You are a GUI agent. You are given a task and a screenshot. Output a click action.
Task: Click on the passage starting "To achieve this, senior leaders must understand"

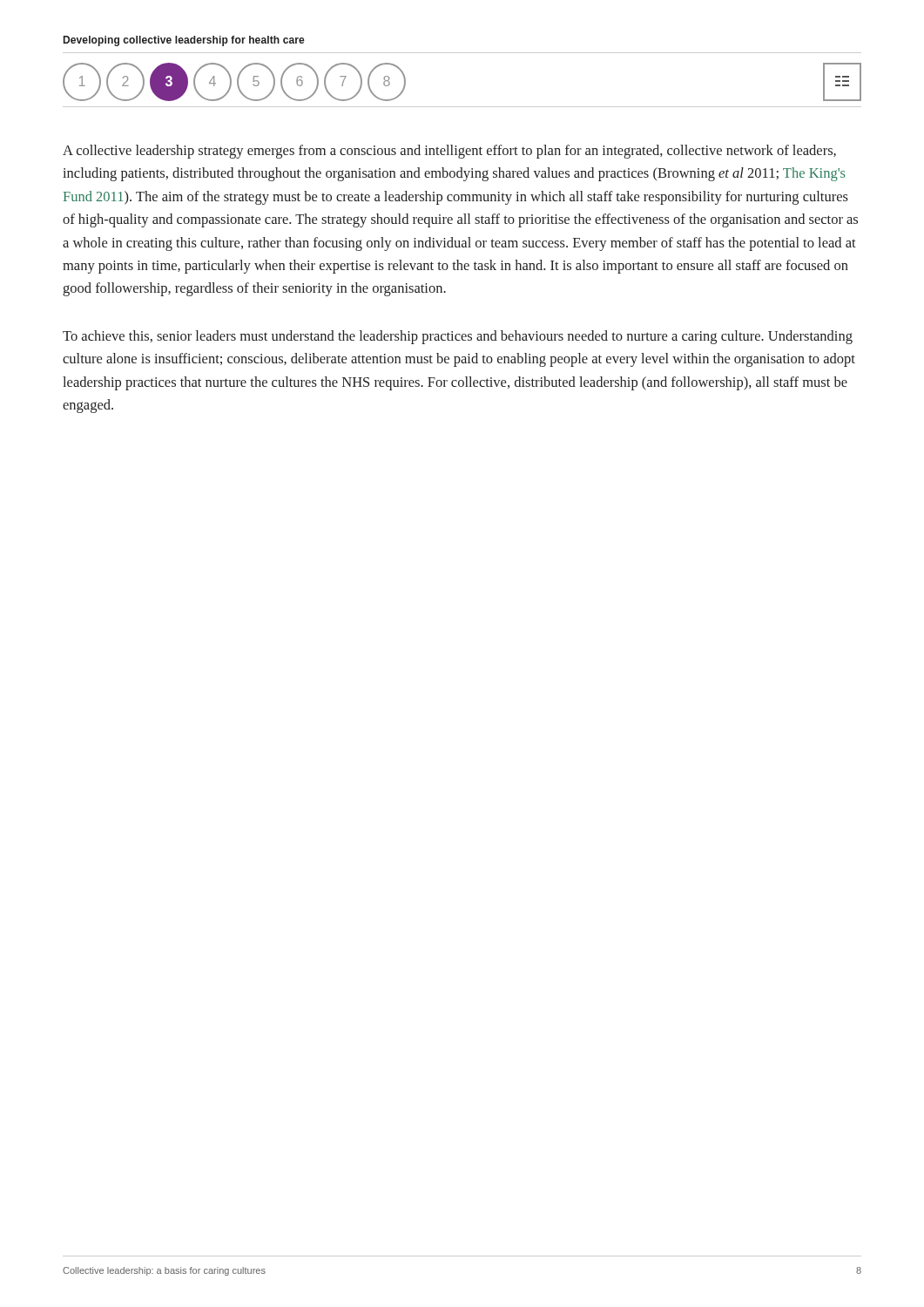[462, 371]
